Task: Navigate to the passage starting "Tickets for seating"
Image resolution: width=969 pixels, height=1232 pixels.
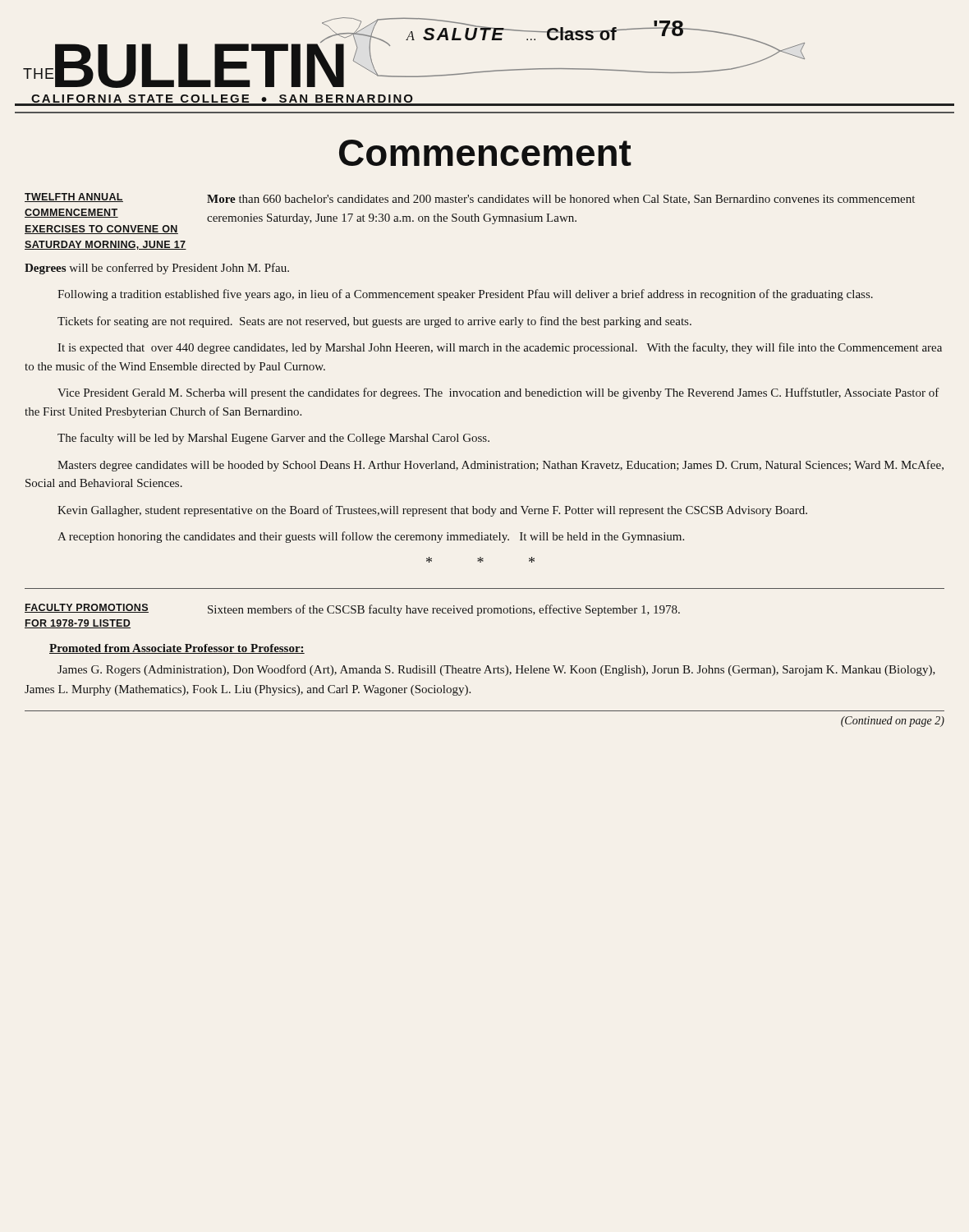Action: coord(375,321)
